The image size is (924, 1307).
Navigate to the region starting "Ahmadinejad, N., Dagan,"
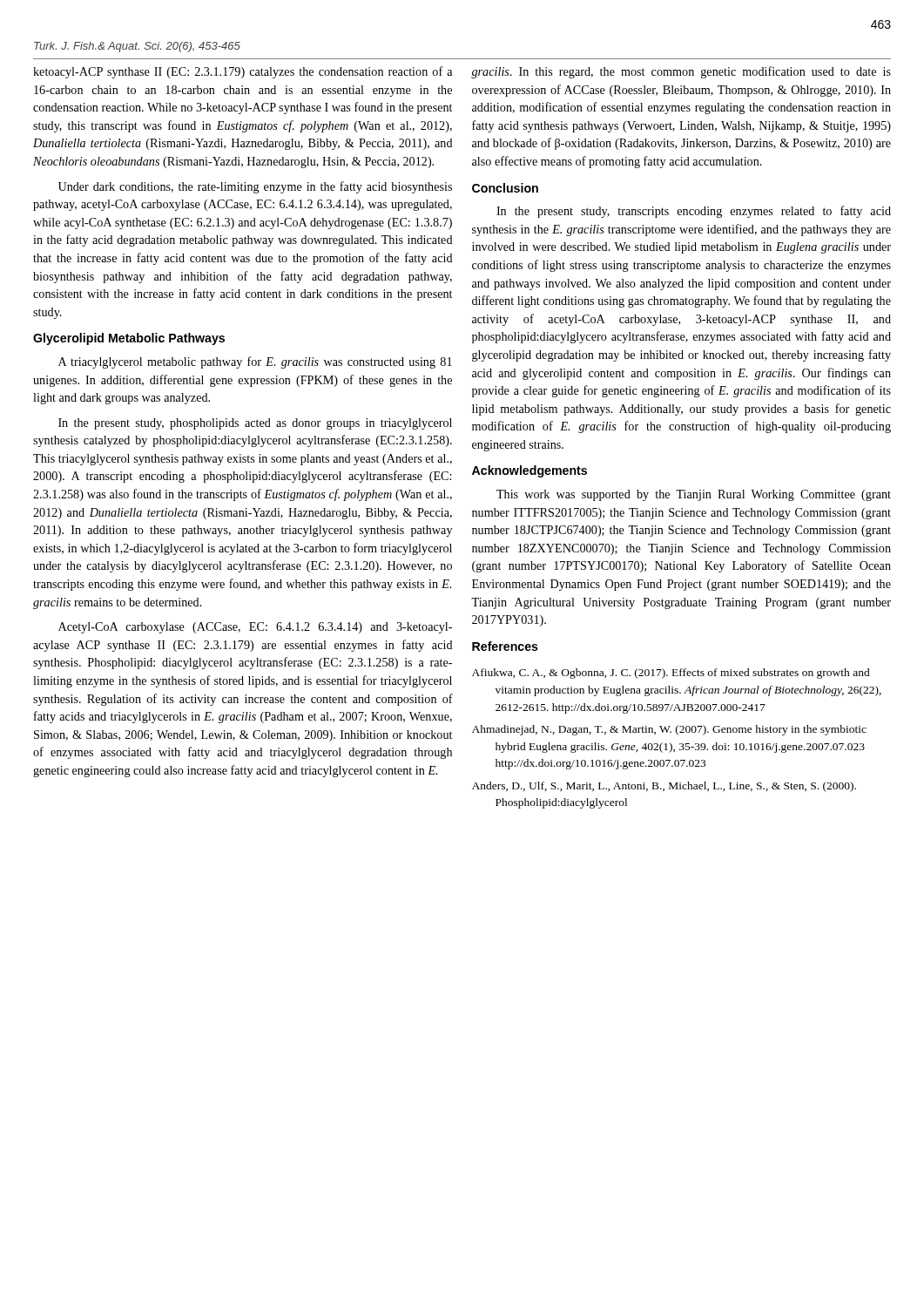coord(669,746)
